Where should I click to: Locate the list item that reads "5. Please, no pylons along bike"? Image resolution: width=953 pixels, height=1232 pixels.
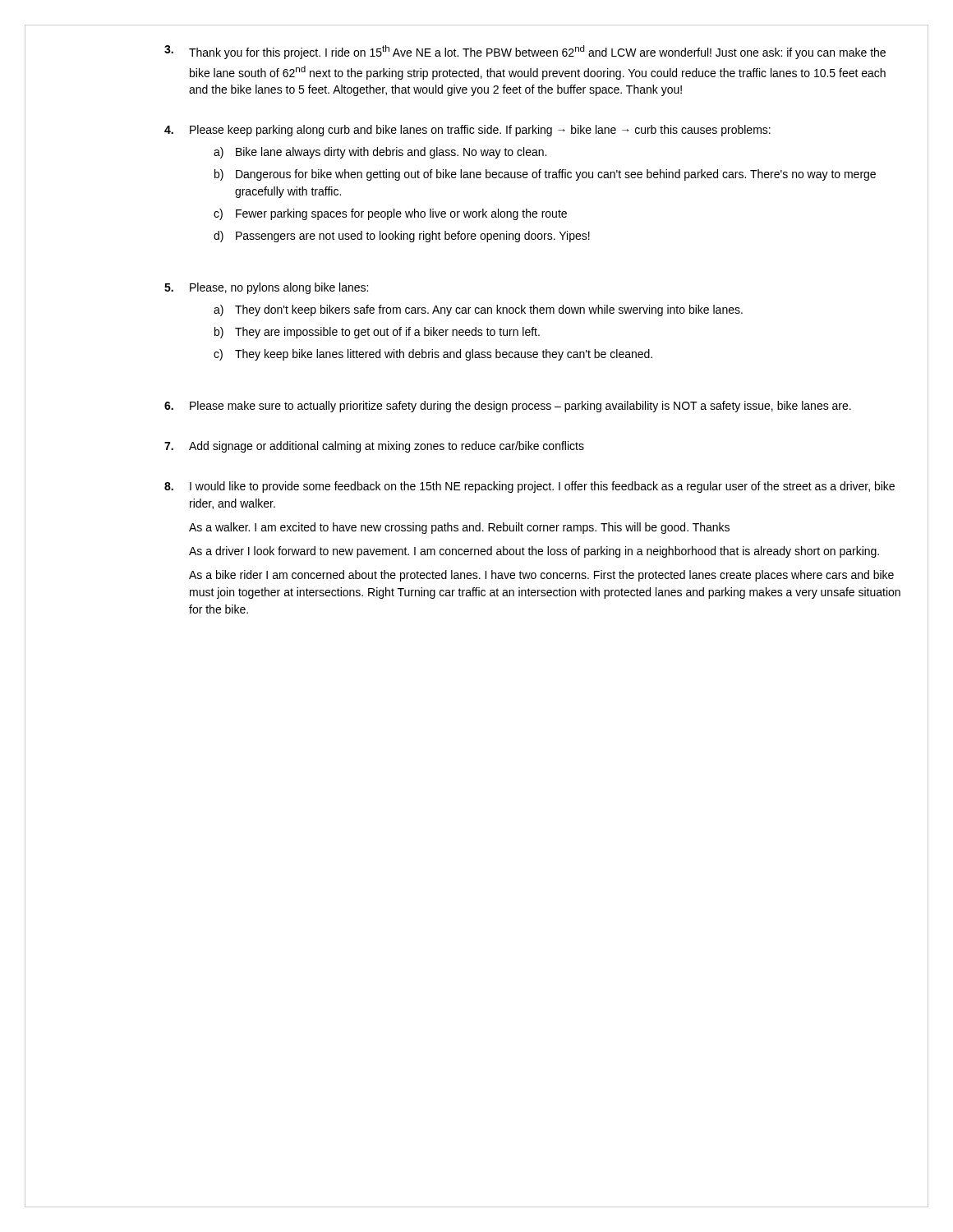(x=534, y=327)
